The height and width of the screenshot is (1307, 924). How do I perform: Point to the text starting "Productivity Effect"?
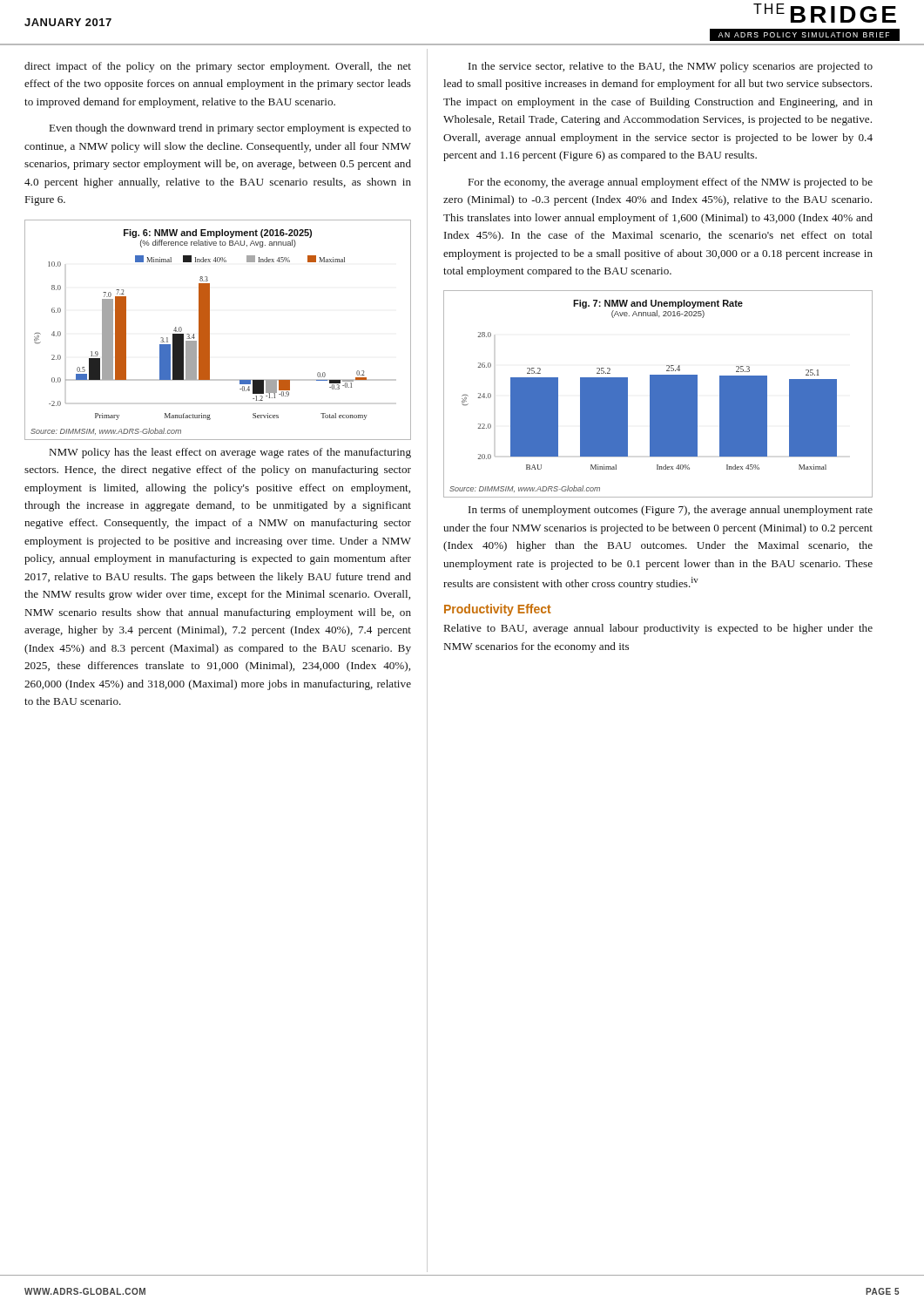point(497,609)
